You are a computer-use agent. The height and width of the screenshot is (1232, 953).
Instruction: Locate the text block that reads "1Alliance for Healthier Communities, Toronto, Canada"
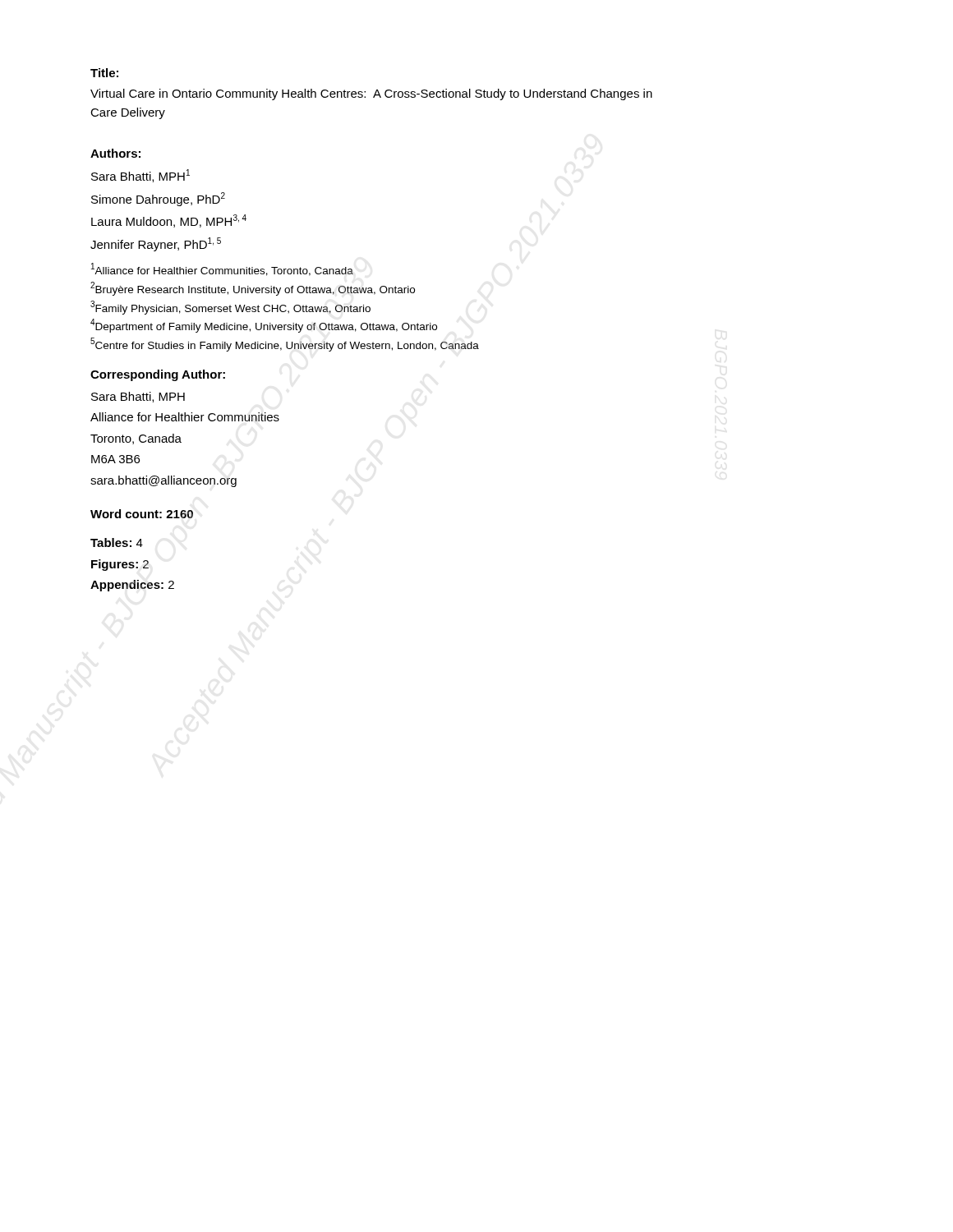pyautogui.click(x=285, y=307)
